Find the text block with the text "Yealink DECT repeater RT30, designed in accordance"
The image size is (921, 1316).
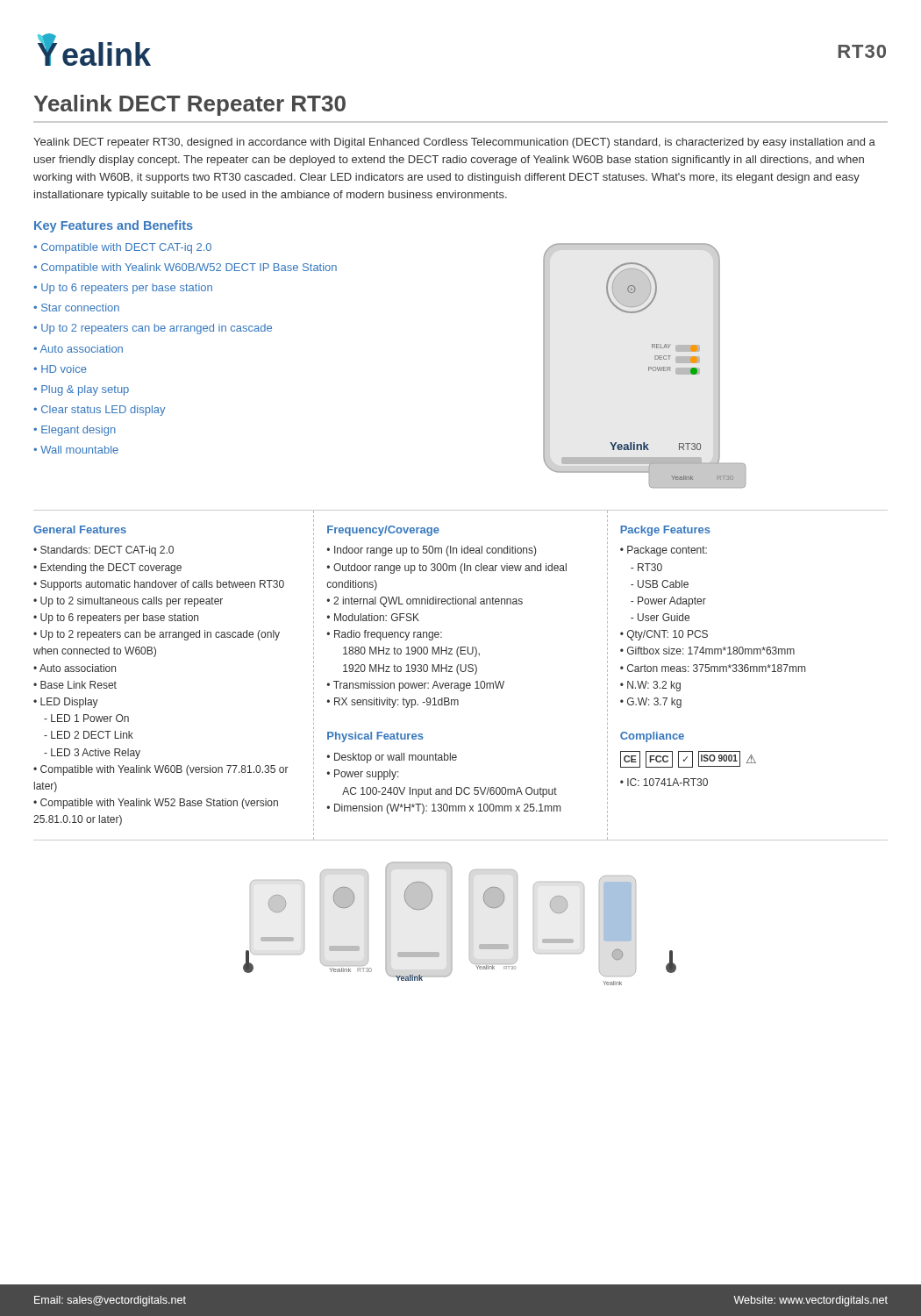coord(454,168)
